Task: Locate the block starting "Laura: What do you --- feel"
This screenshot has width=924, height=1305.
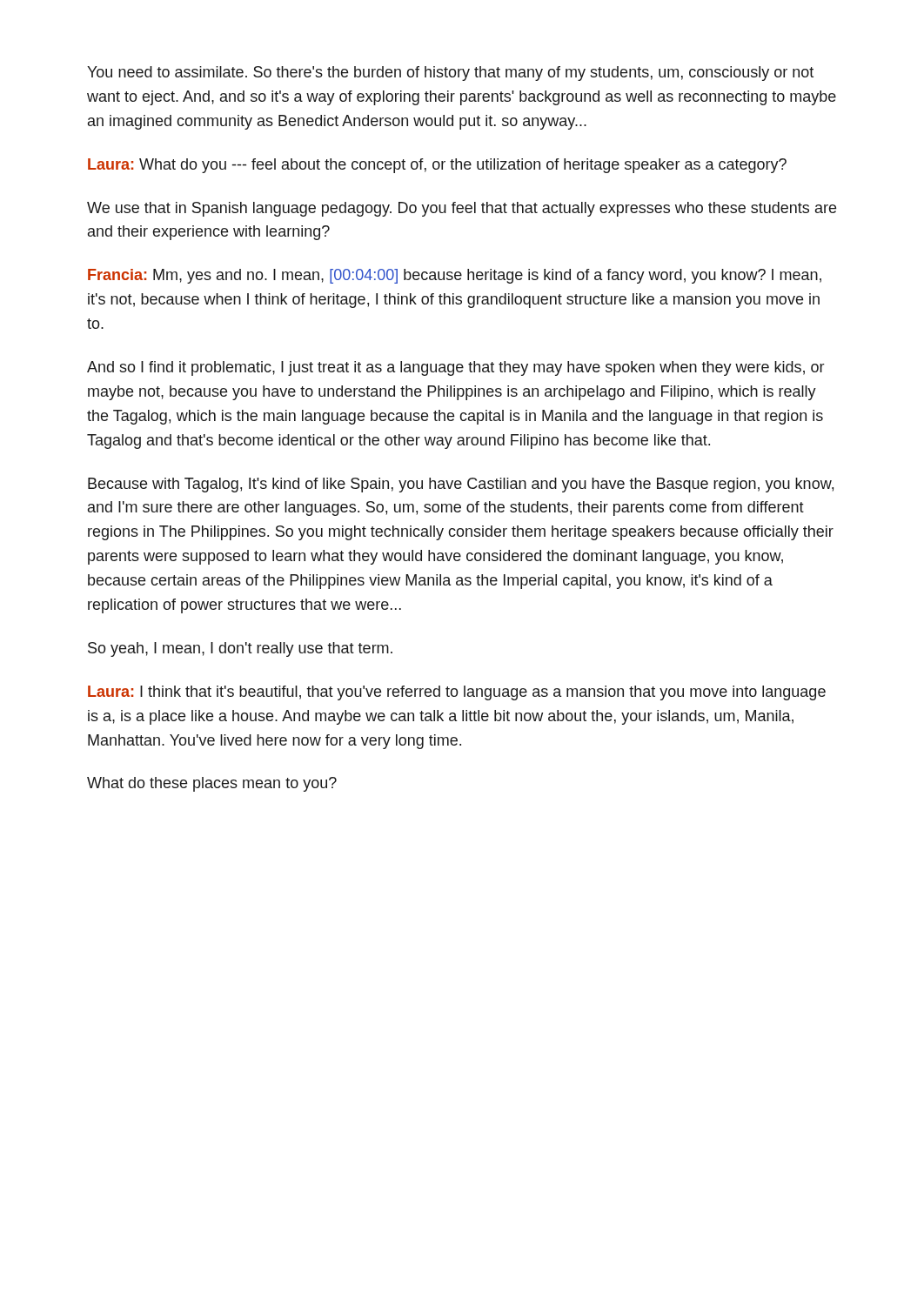Action: 437,164
